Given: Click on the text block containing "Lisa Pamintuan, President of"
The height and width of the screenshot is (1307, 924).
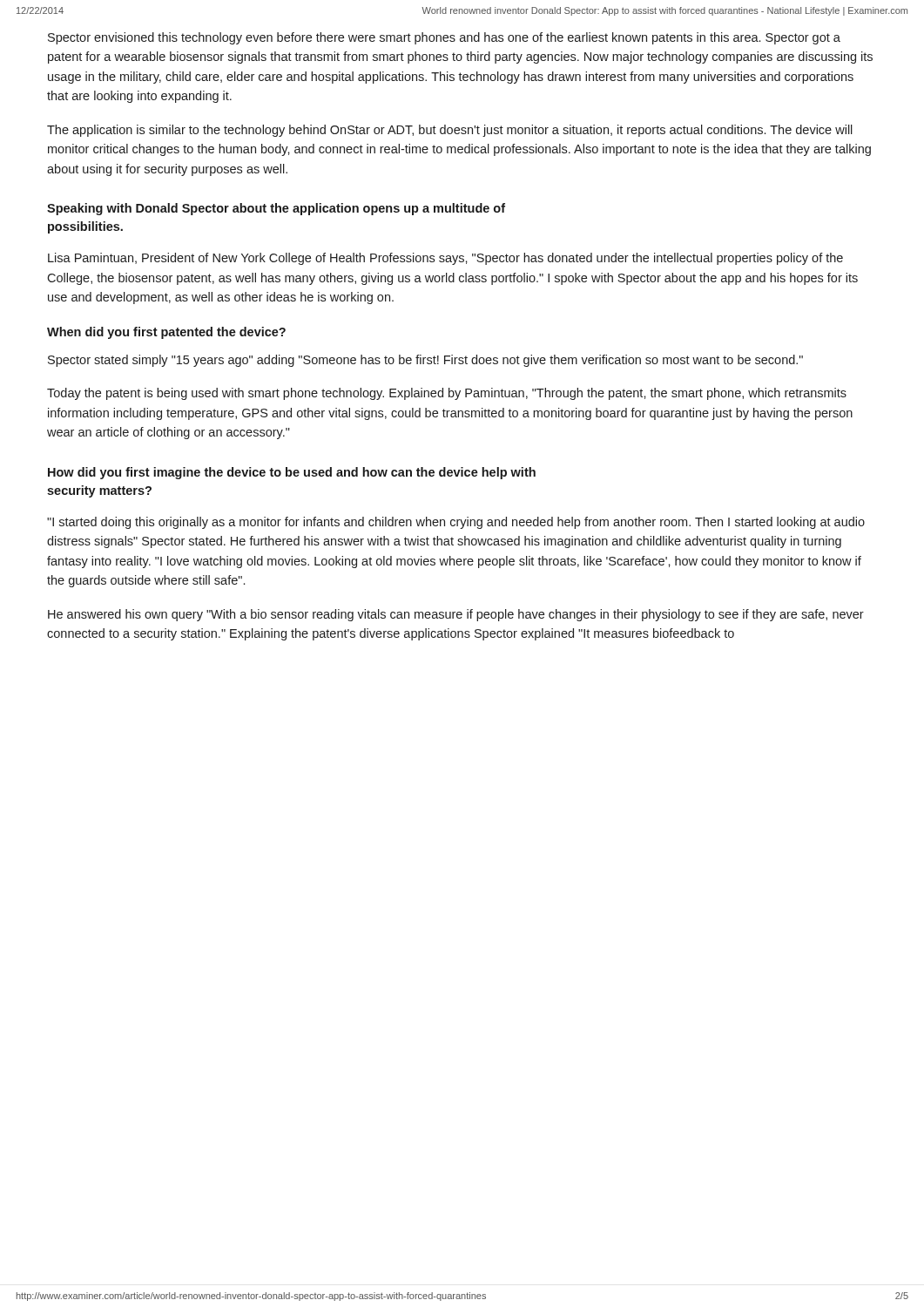Looking at the screenshot, I should click(462, 278).
